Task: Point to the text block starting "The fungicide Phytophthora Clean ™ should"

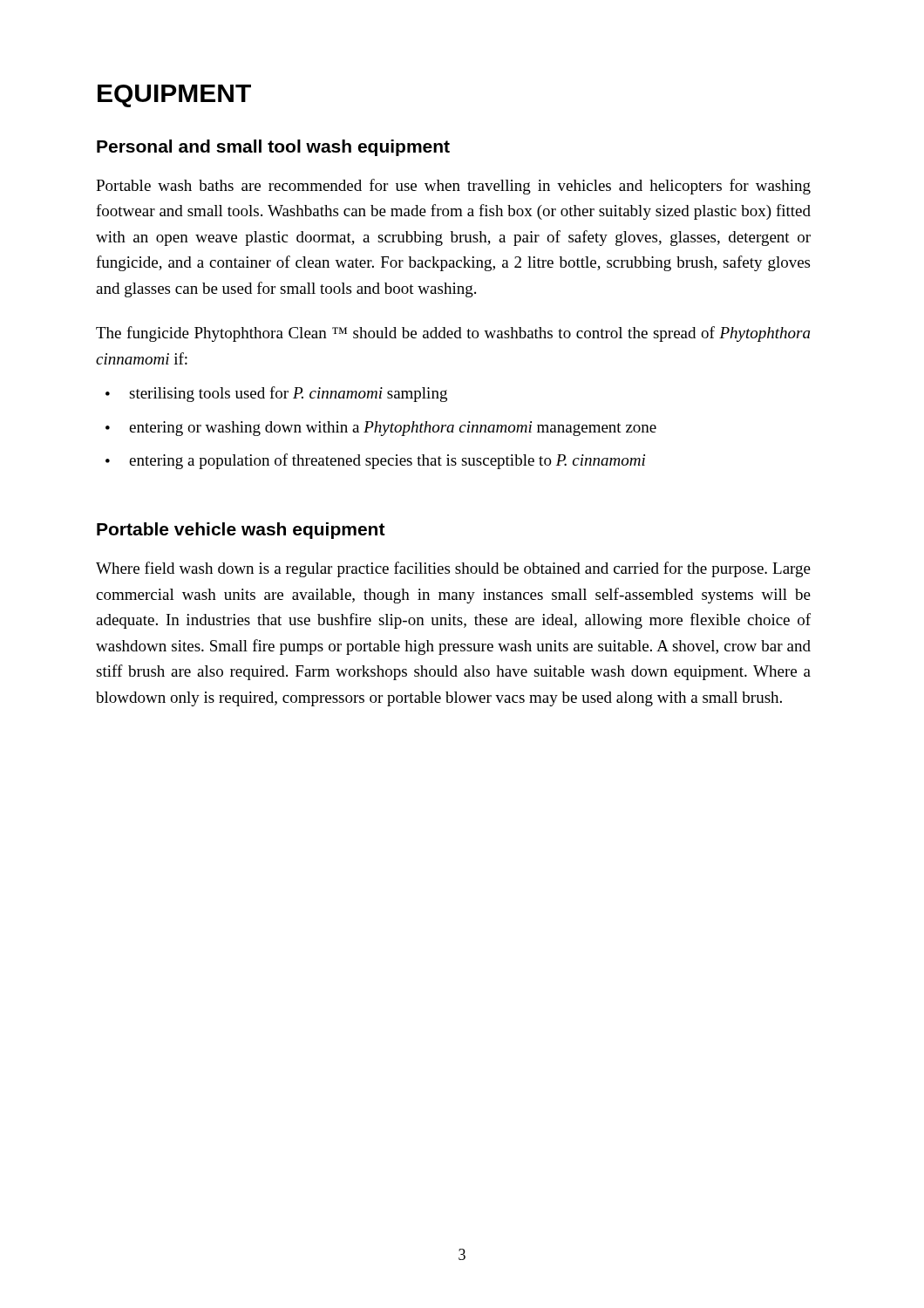Action: coord(453,346)
